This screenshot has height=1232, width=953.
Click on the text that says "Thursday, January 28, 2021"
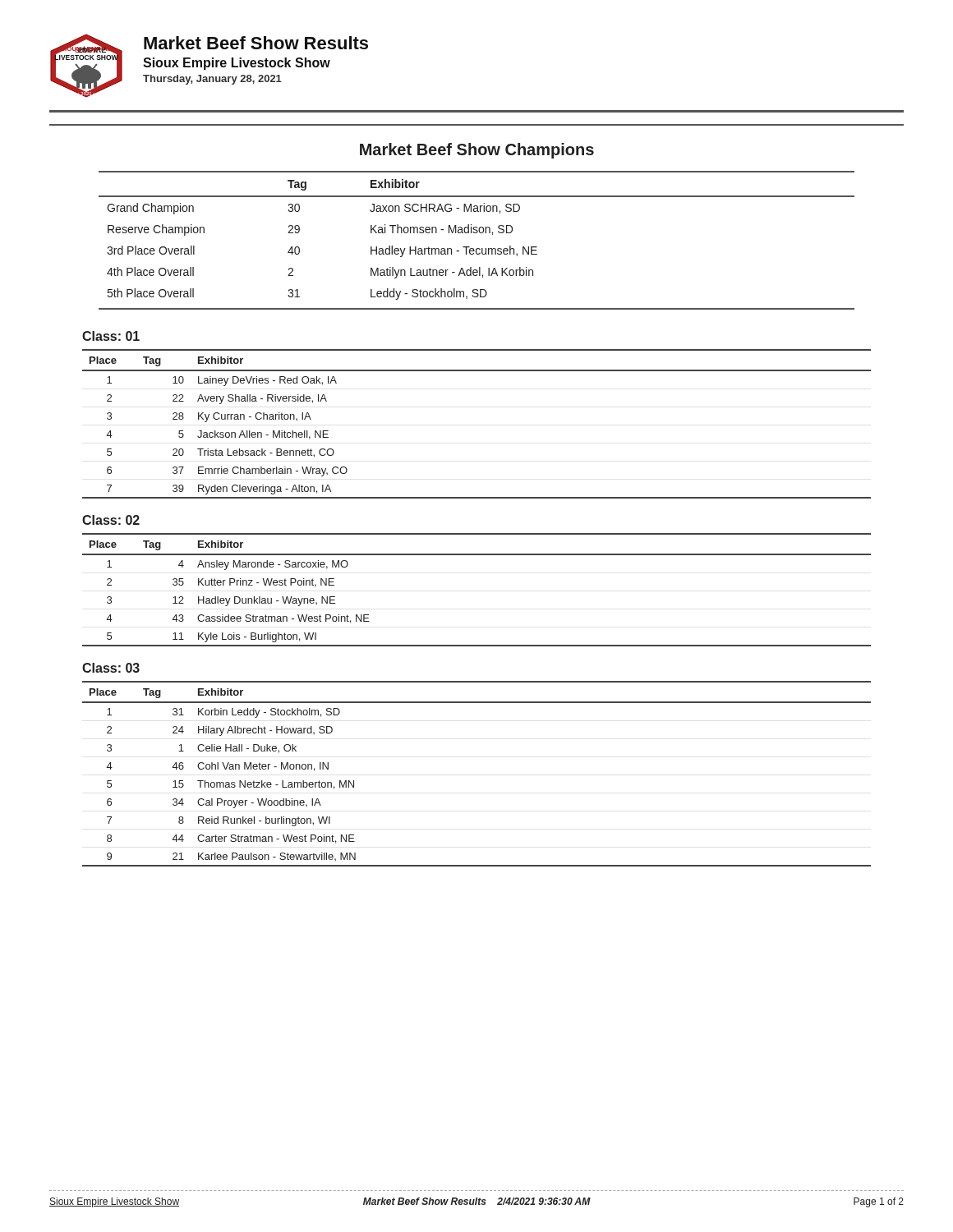[x=212, y=78]
